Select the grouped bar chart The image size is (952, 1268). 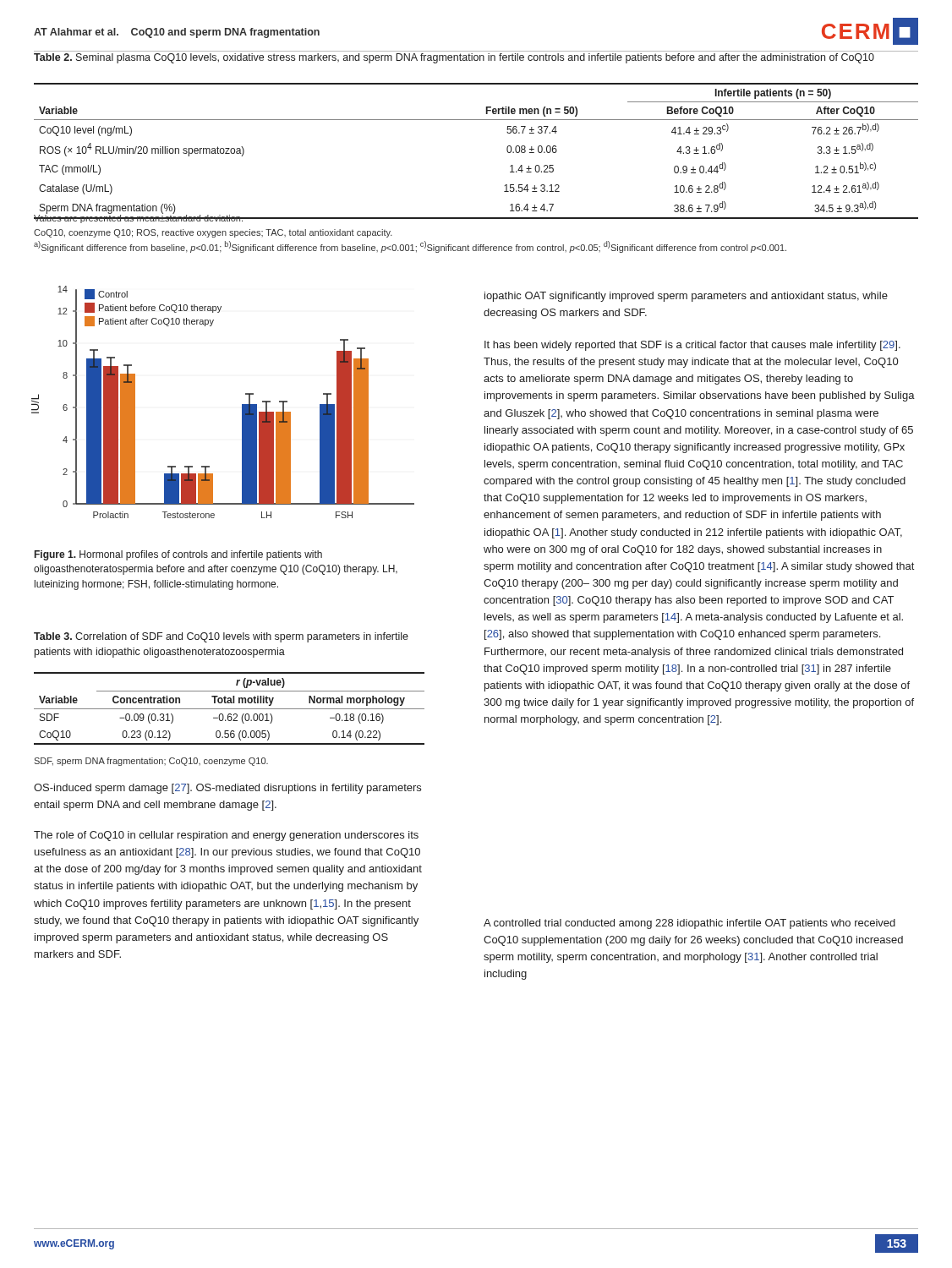click(x=229, y=410)
